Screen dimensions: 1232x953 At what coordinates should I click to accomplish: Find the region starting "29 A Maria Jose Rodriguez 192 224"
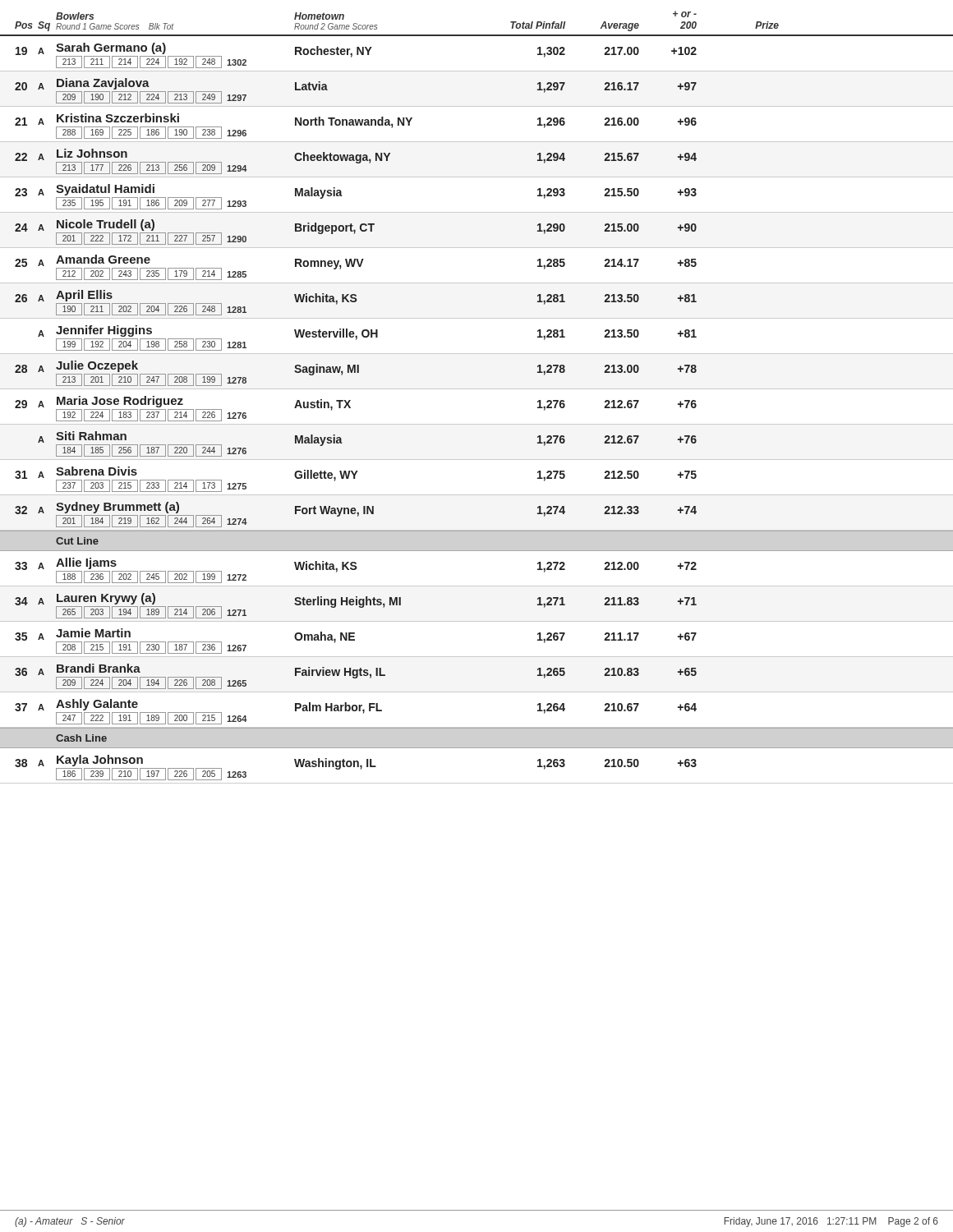pyautogui.click(x=97, y=409)
